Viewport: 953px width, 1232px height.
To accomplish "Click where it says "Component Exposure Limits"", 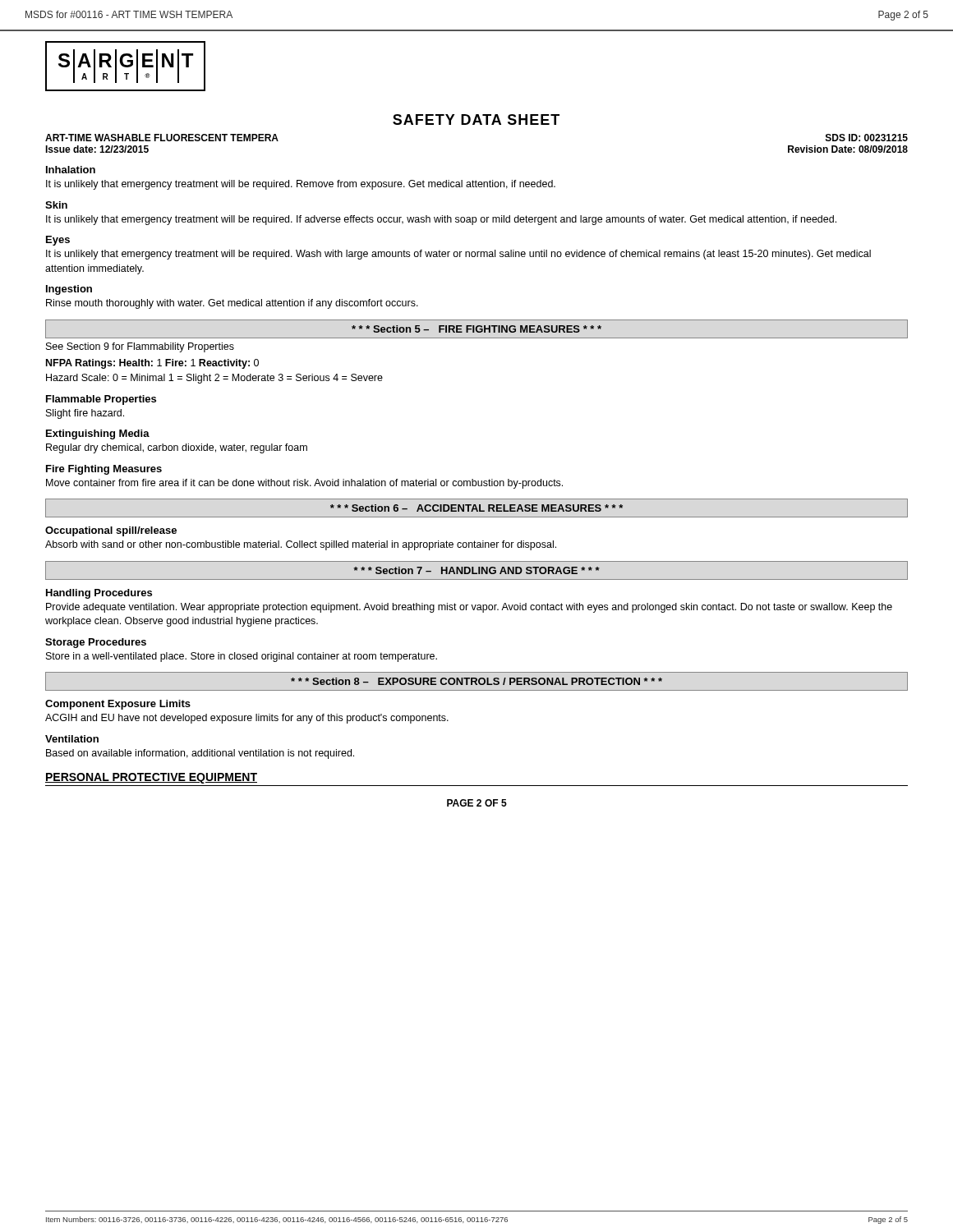I will coord(118,704).
